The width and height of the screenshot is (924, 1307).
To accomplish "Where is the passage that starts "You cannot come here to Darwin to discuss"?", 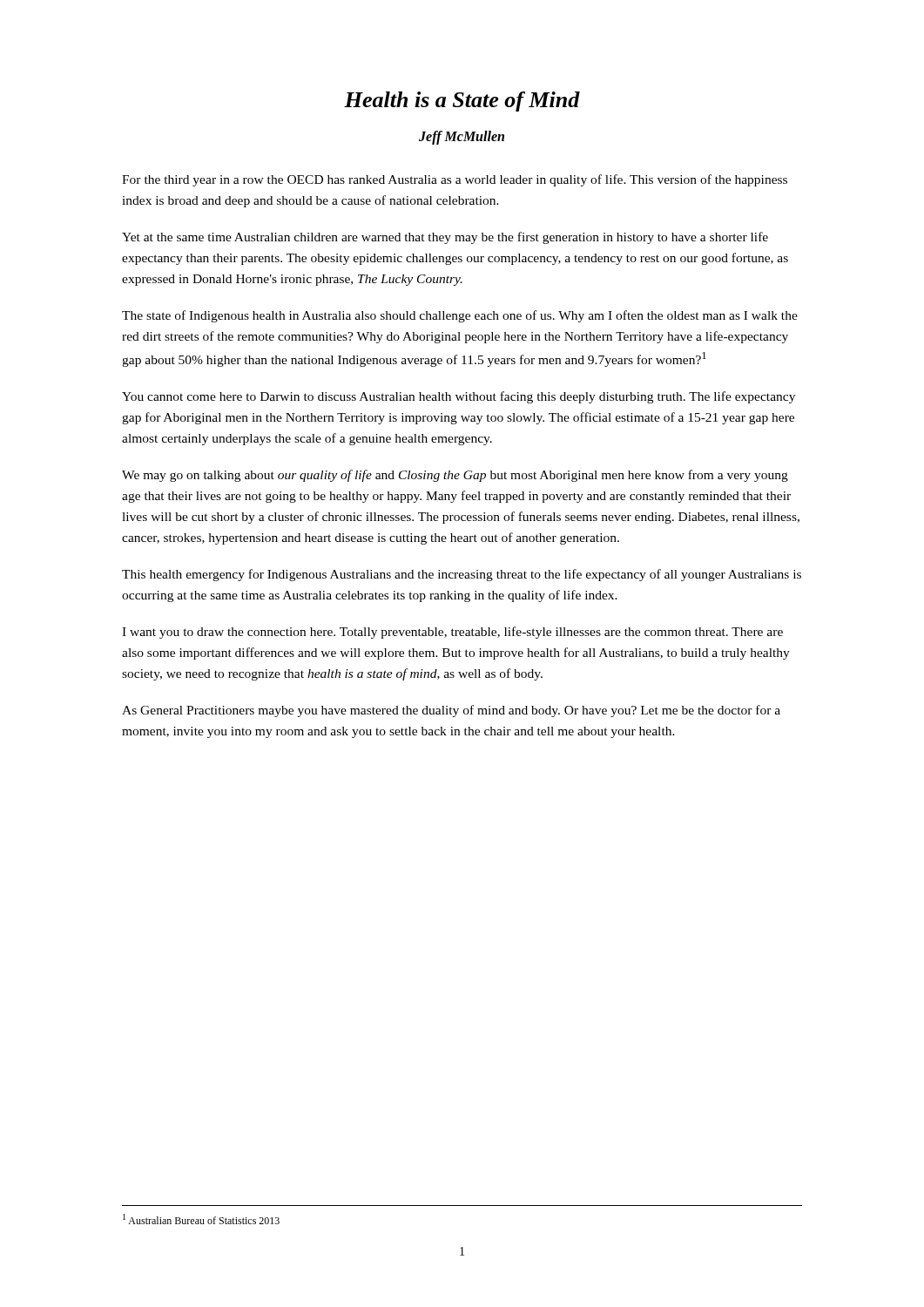I will [x=459, y=417].
